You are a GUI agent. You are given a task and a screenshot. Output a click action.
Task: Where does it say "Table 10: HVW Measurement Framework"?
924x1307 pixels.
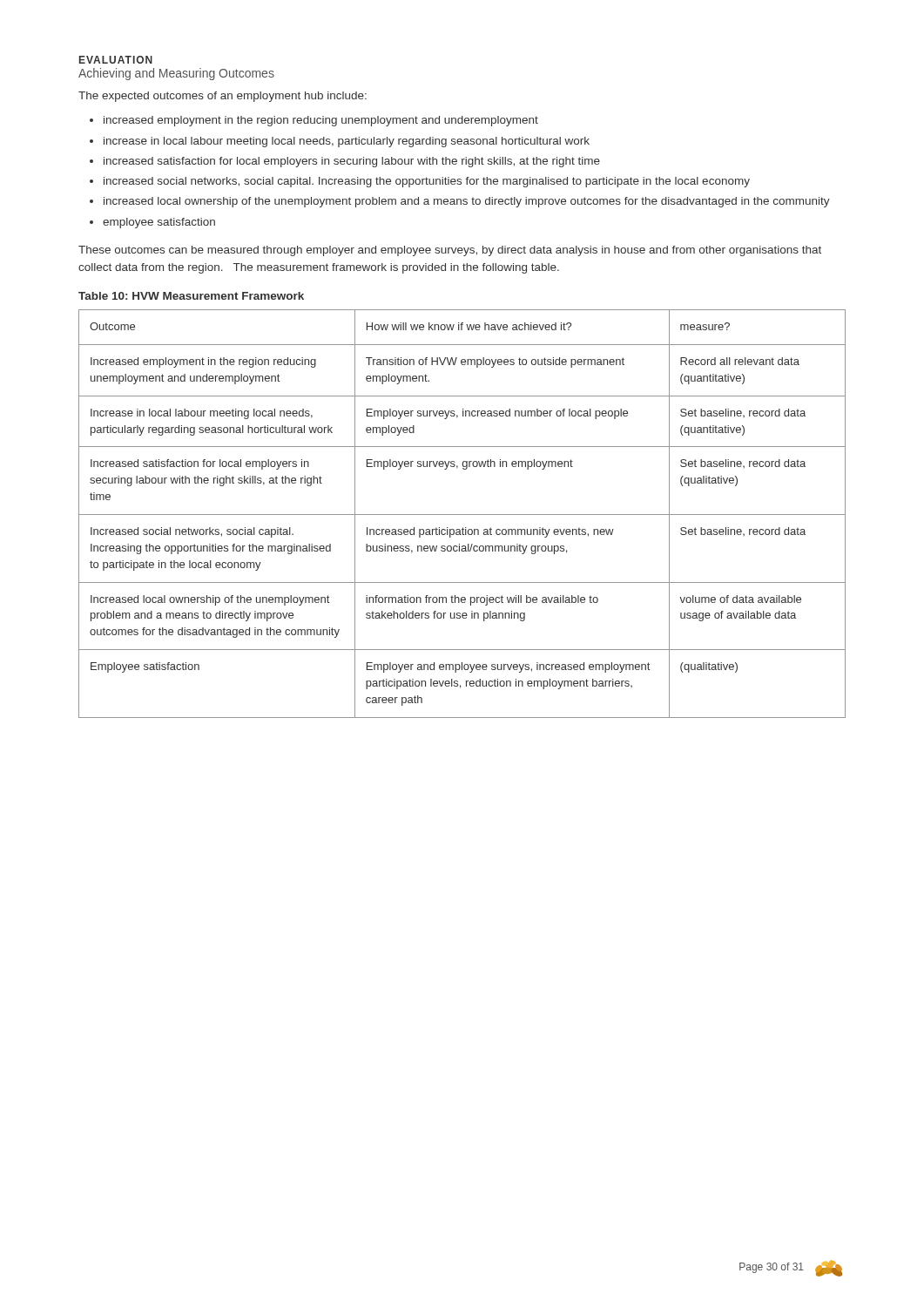click(191, 296)
